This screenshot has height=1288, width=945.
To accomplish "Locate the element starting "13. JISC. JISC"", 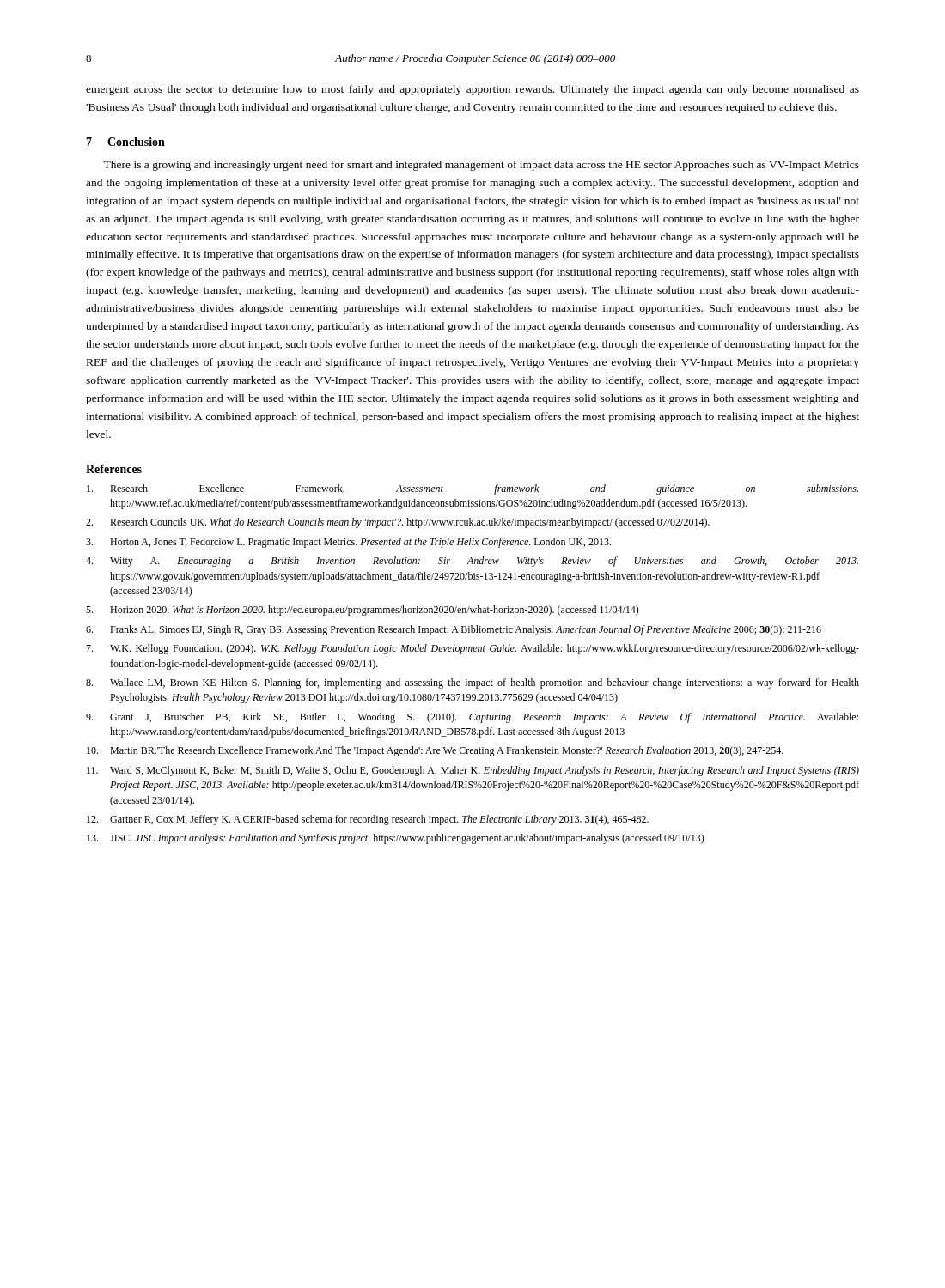I will tap(472, 839).
